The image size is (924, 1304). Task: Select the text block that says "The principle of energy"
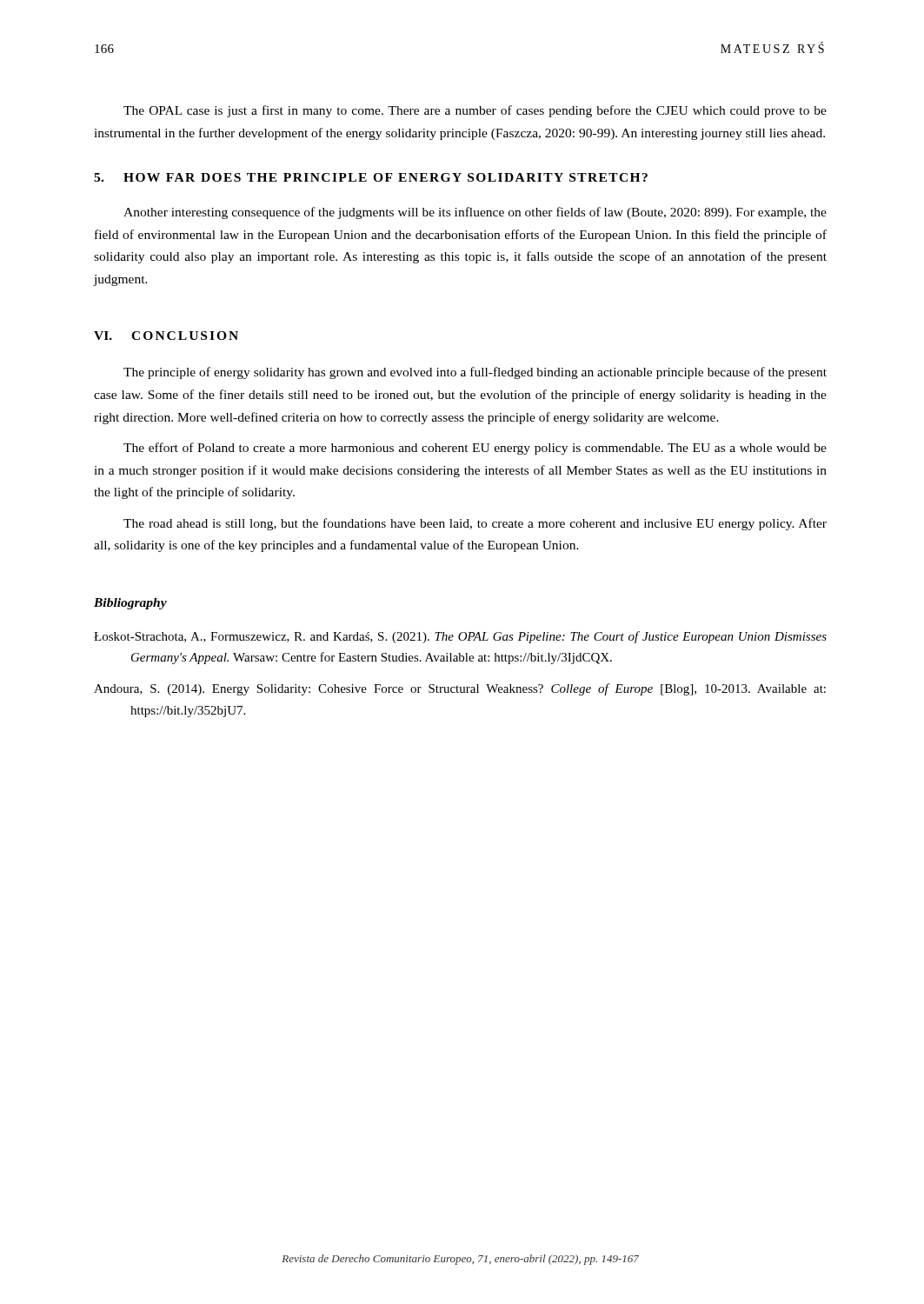coord(460,394)
